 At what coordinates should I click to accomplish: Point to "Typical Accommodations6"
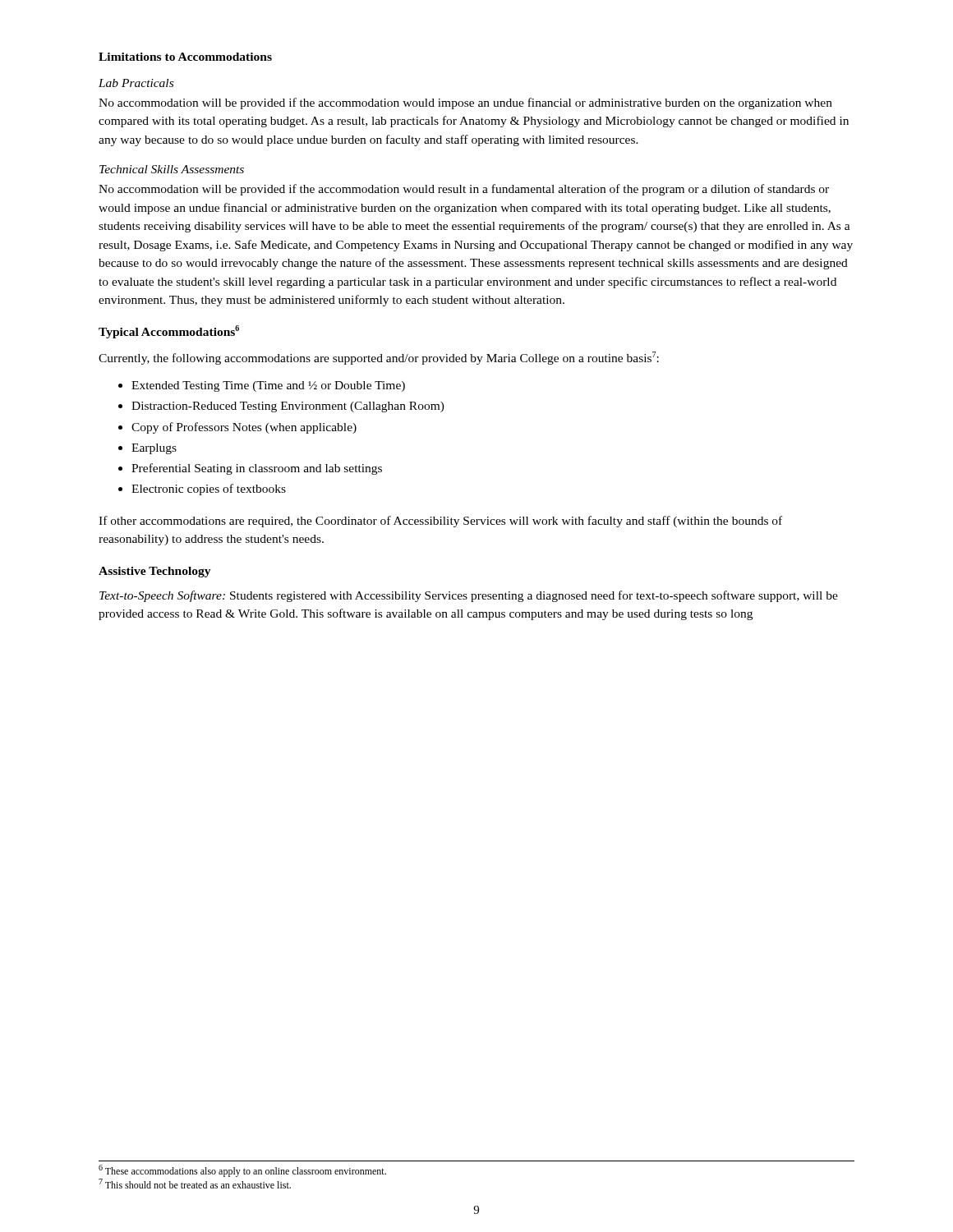coord(169,331)
